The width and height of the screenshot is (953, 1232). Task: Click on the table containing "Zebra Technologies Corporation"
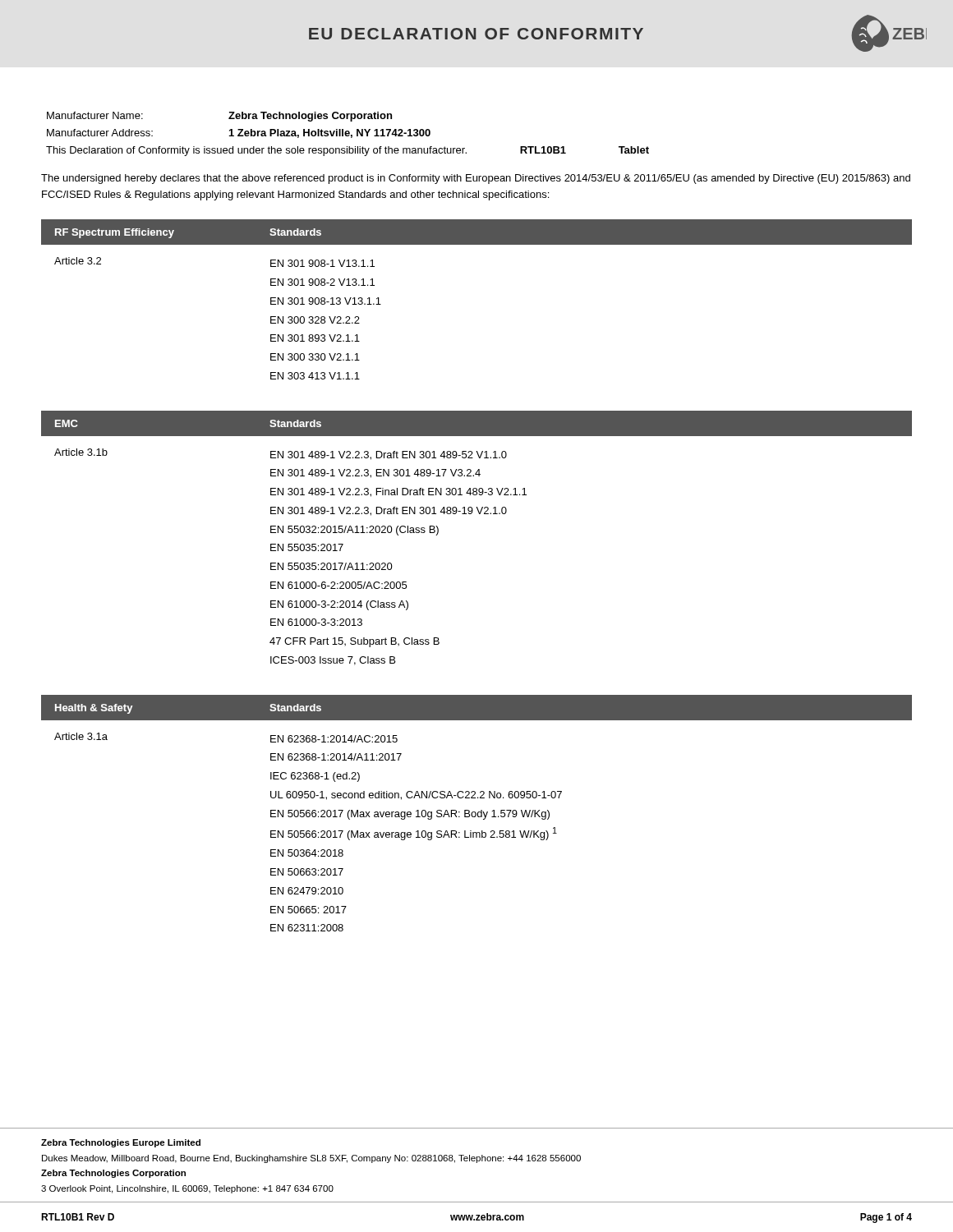(x=476, y=133)
